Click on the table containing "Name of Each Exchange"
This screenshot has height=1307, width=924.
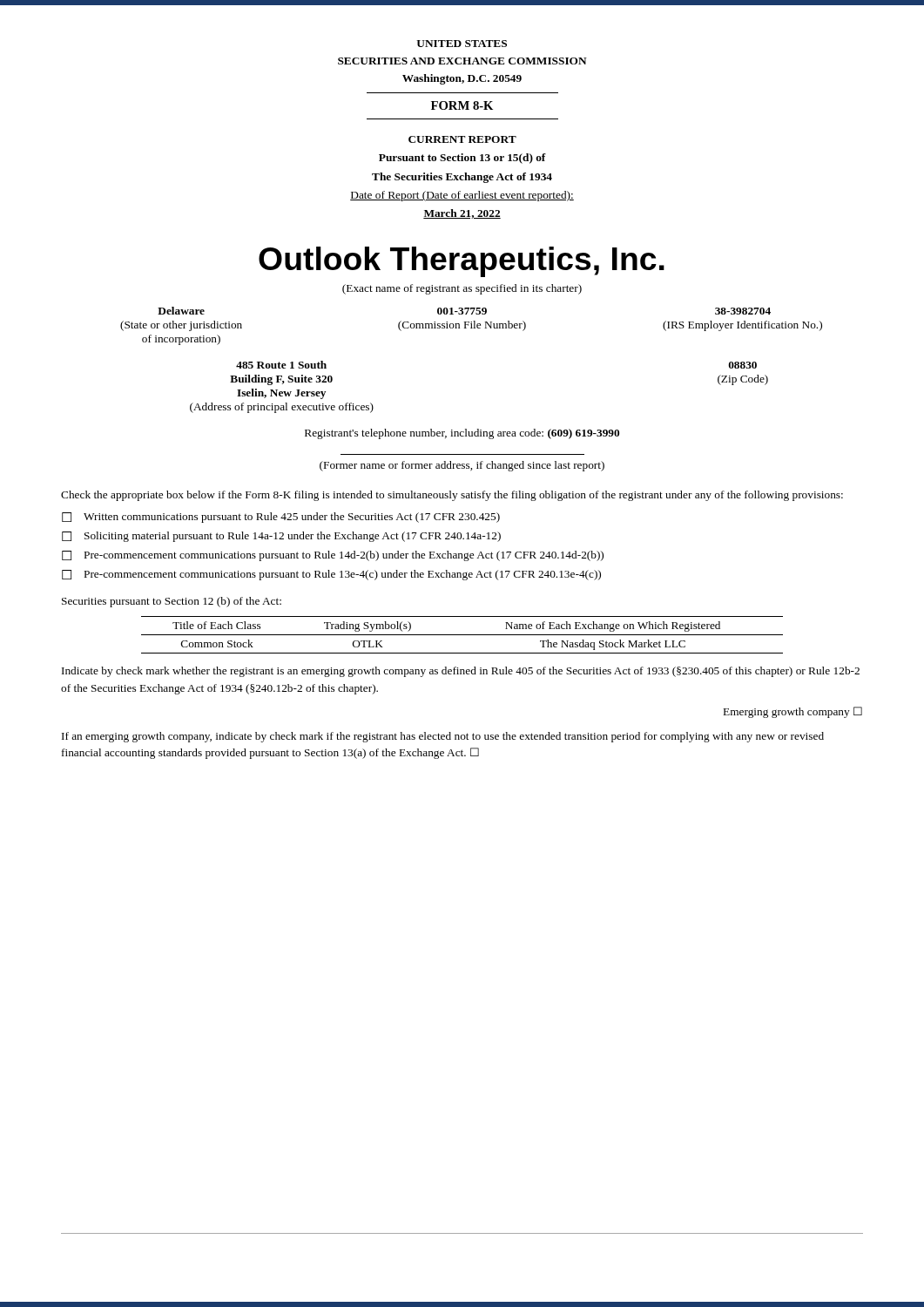tap(462, 635)
